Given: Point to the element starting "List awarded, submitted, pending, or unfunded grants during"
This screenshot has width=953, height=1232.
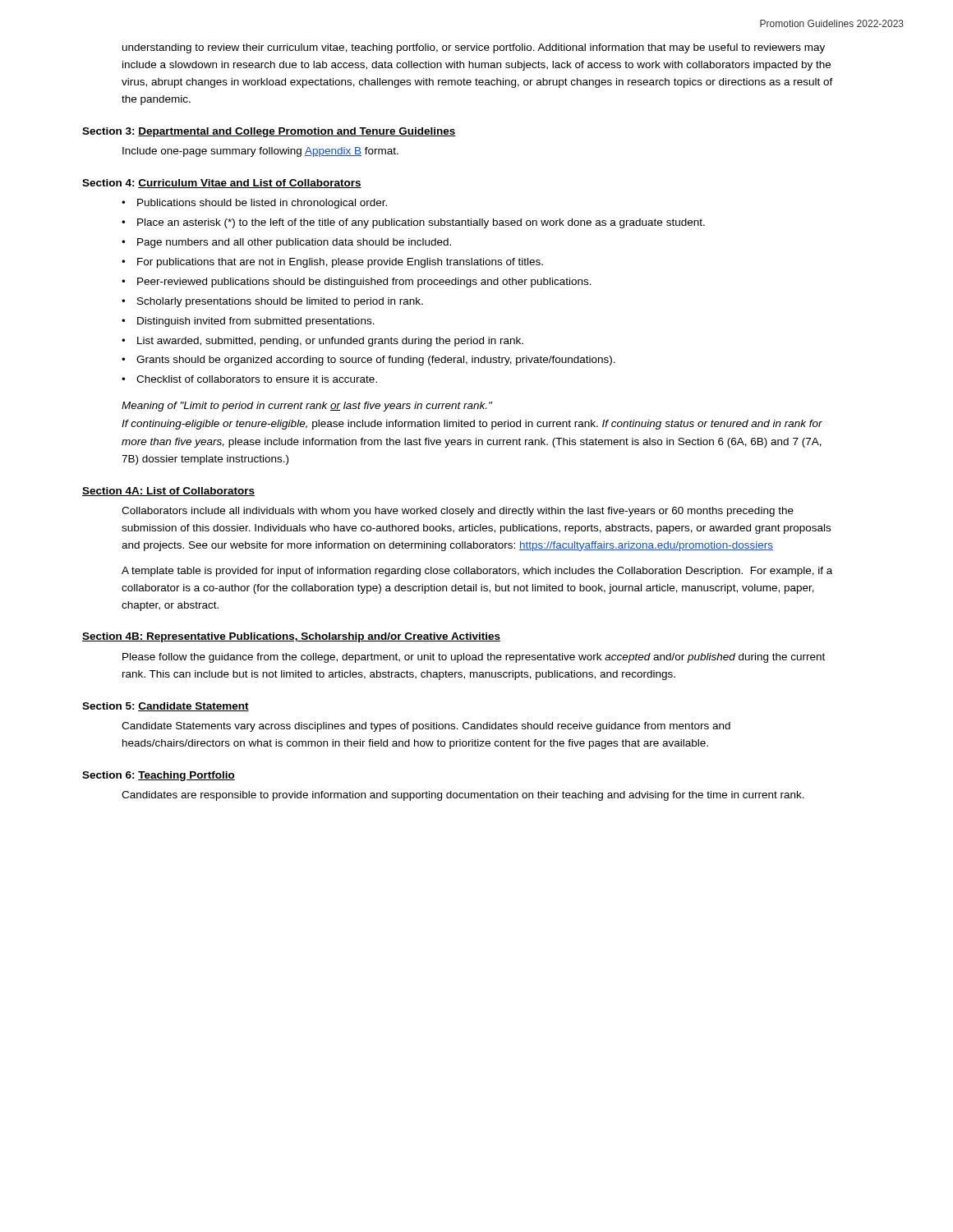Looking at the screenshot, I should coord(330,340).
